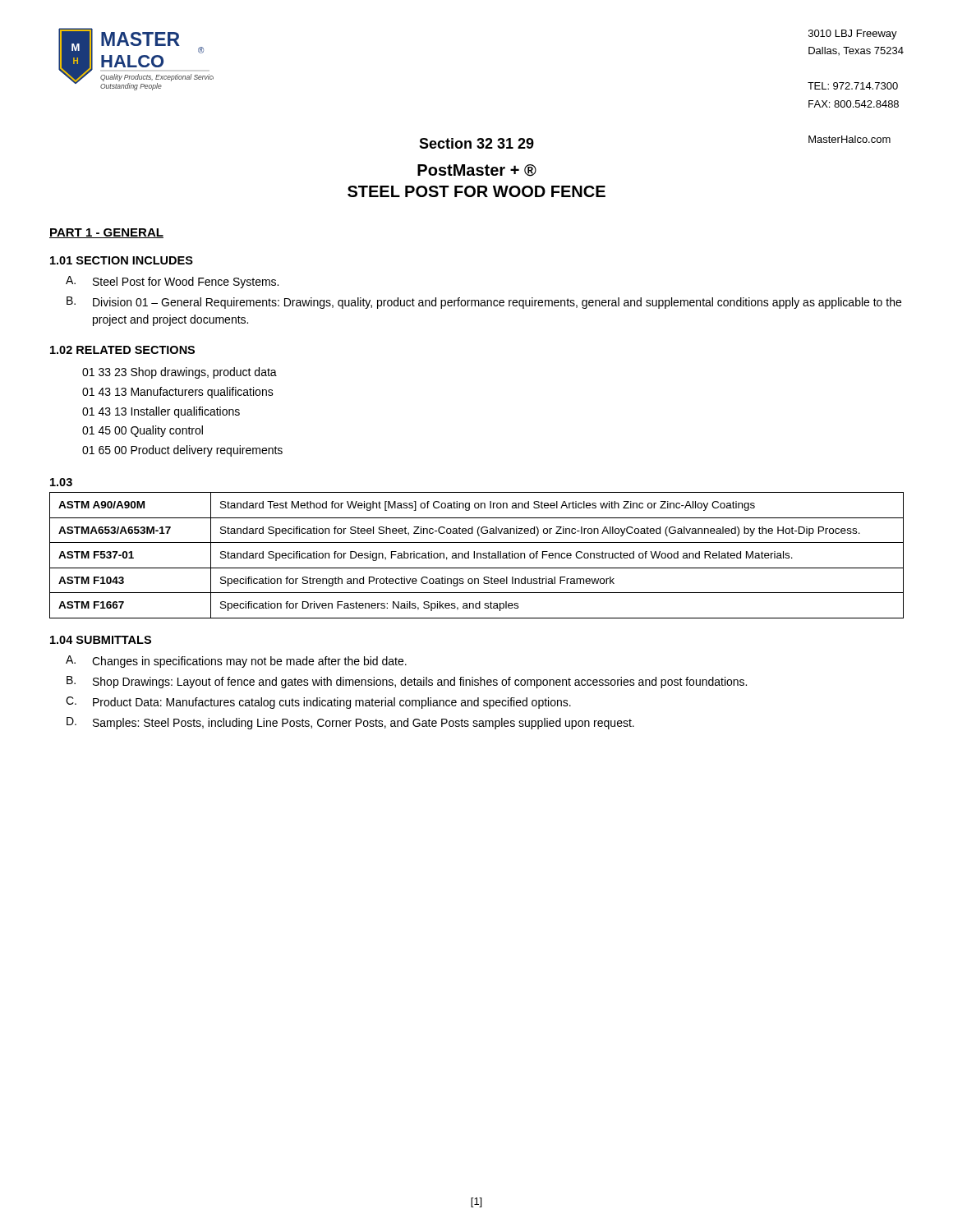Click on the passage starting "3010 LBJ Freeway Dallas, Texas 75234"
The width and height of the screenshot is (953, 1232).
point(856,86)
